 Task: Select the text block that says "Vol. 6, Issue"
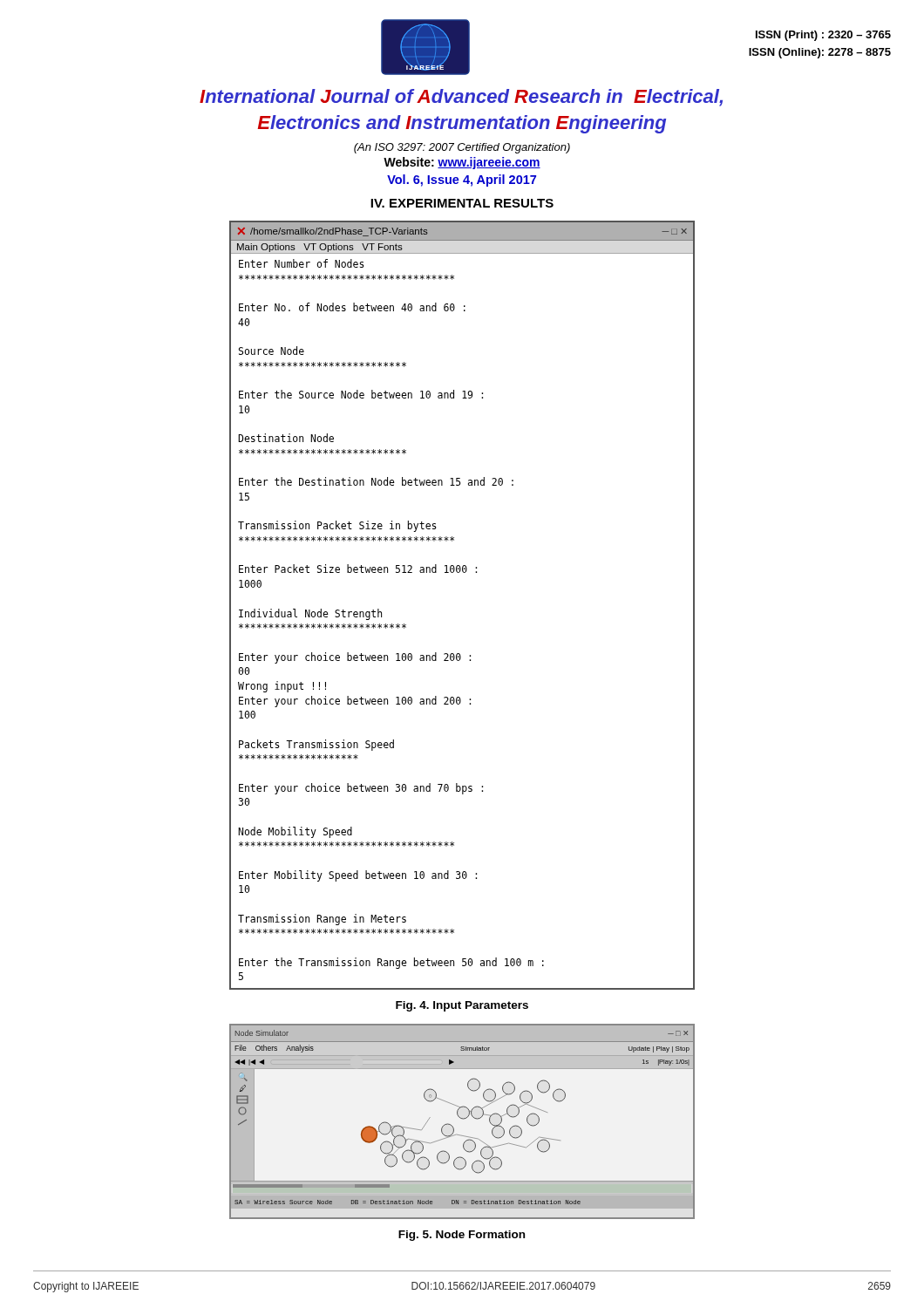point(462,180)
